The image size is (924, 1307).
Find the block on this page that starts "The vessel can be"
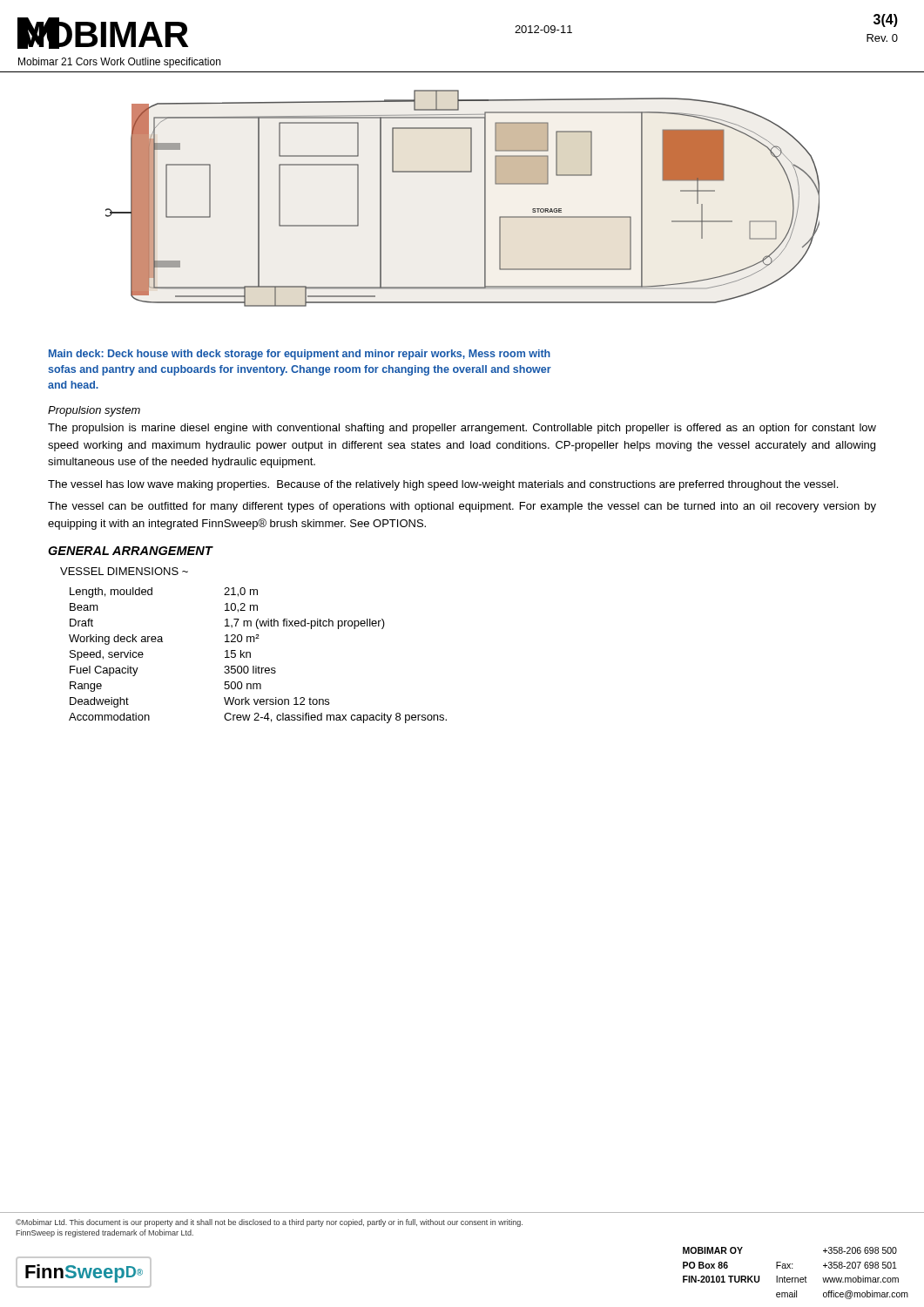462,515
